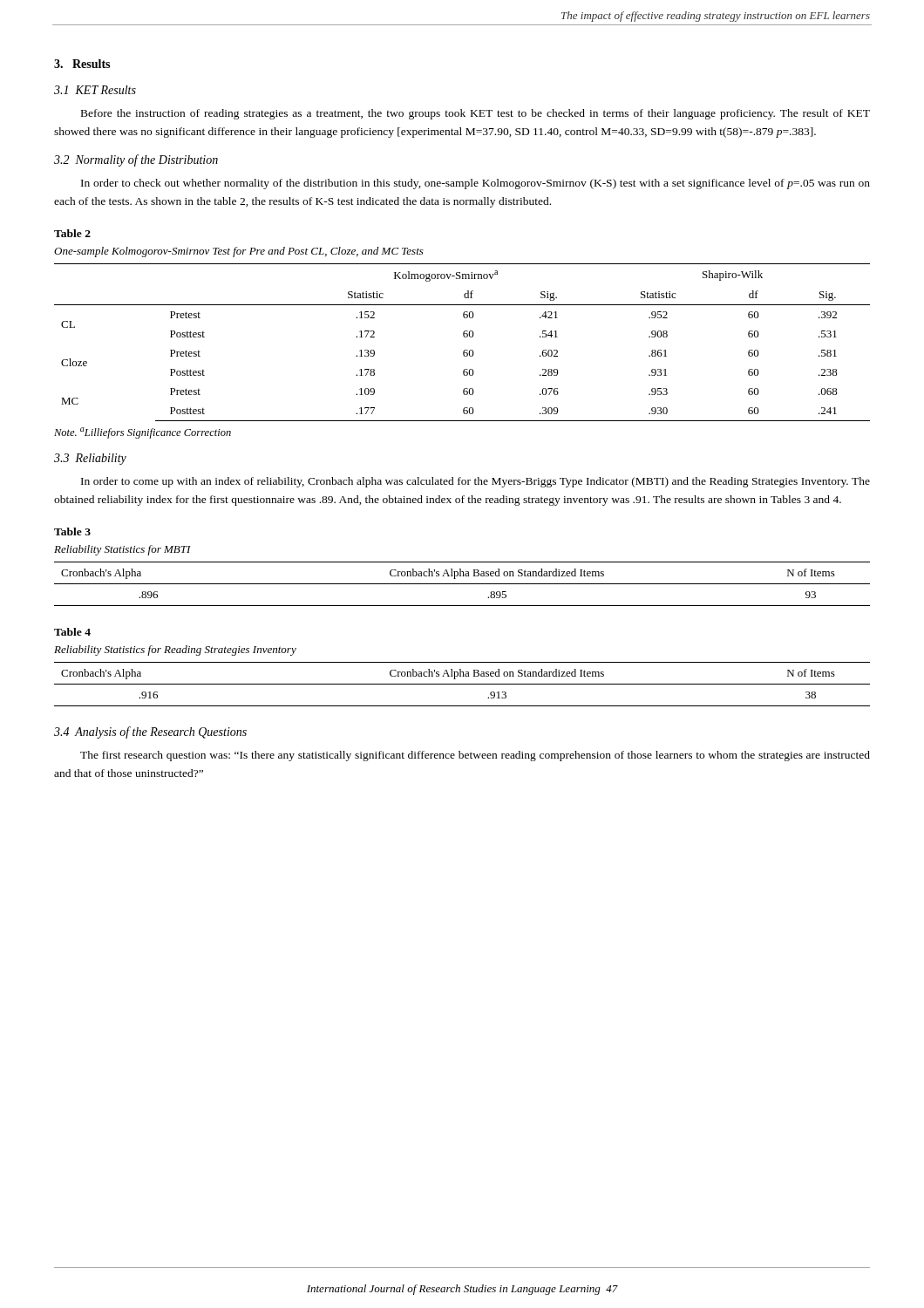The image size is (924, 1308).
Task: Click on the block starting "Reliability Statistics for Reading Strategies Inventory"
Action: (x=175, y=649)
